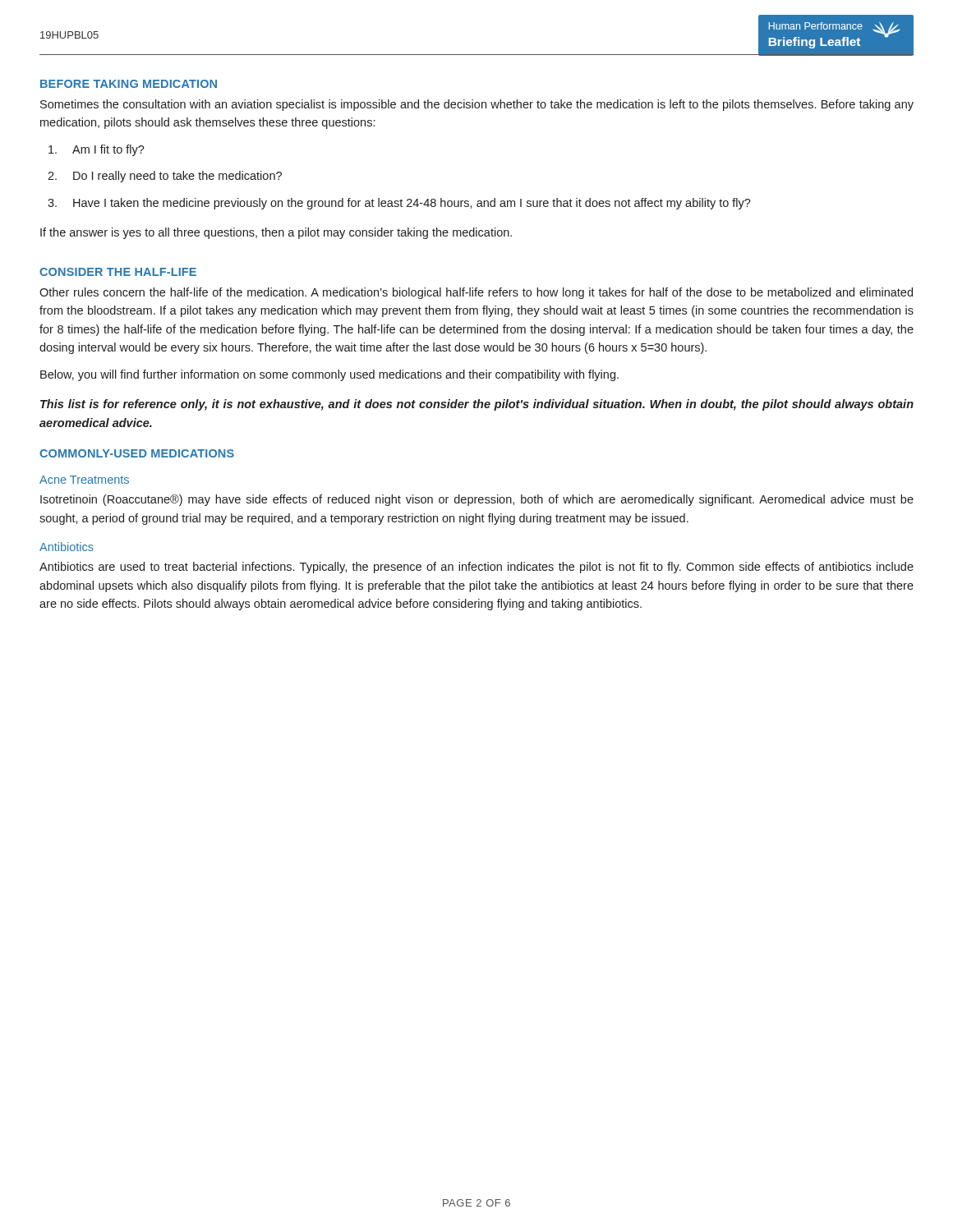Click the passage that begins "Antibiotics are used to treat bacterial infections. Typically,"
This screenshot has height=1232, width=953.
click(x=476, y=585)
